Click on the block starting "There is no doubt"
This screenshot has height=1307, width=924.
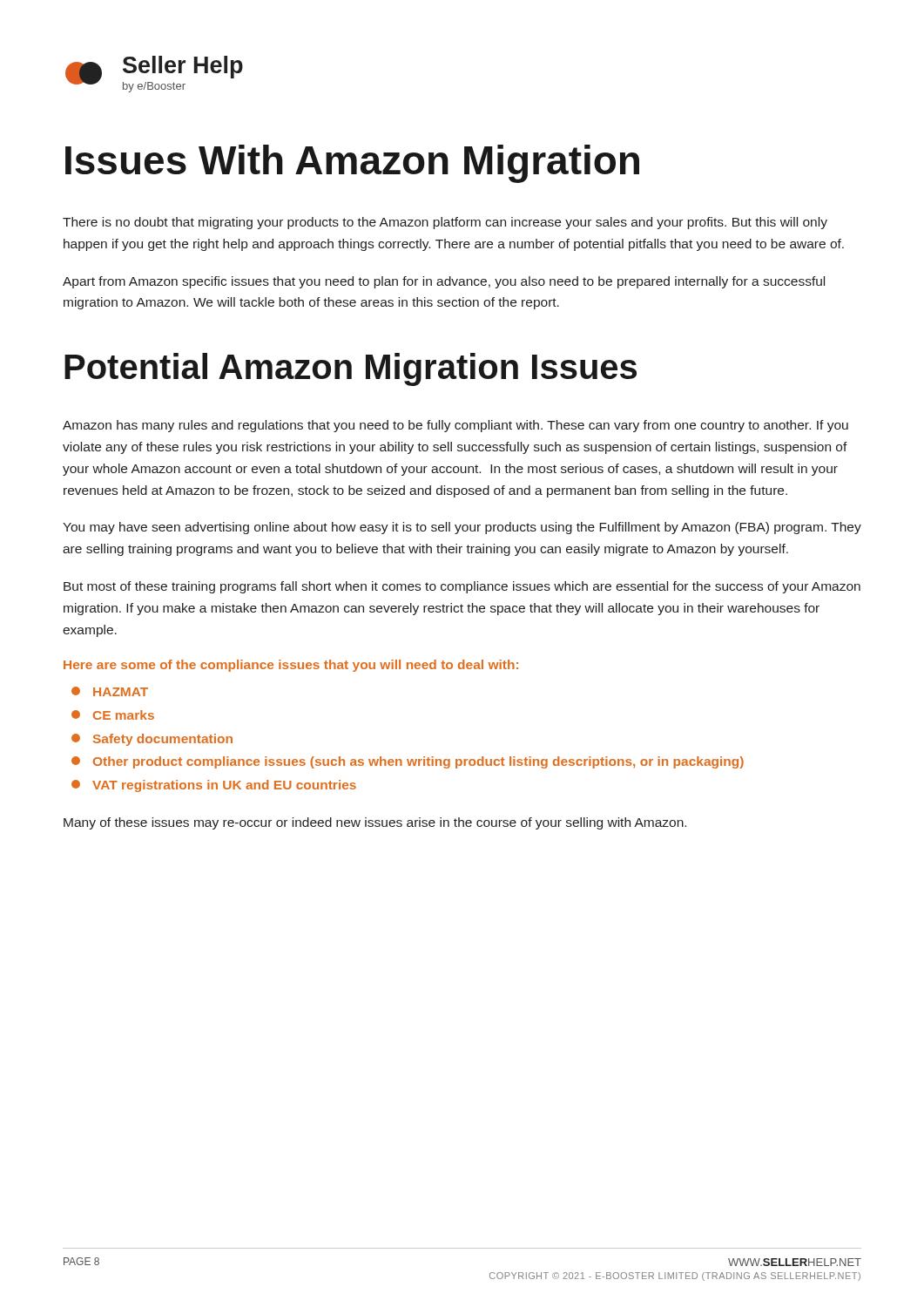pyautogui.click(x=454, y=233)
